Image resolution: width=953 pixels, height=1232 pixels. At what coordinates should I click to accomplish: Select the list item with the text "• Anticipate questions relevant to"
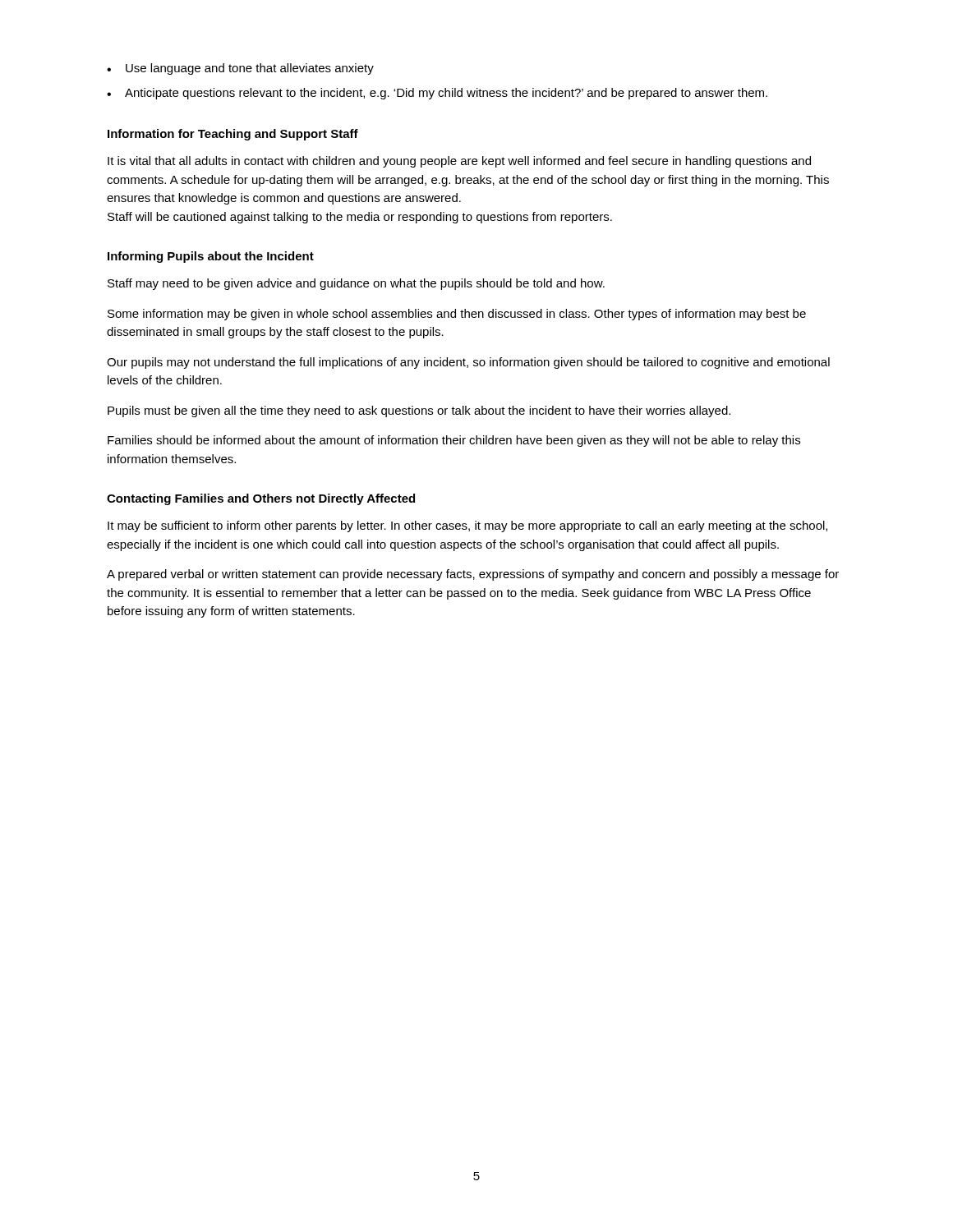point(476,94)
